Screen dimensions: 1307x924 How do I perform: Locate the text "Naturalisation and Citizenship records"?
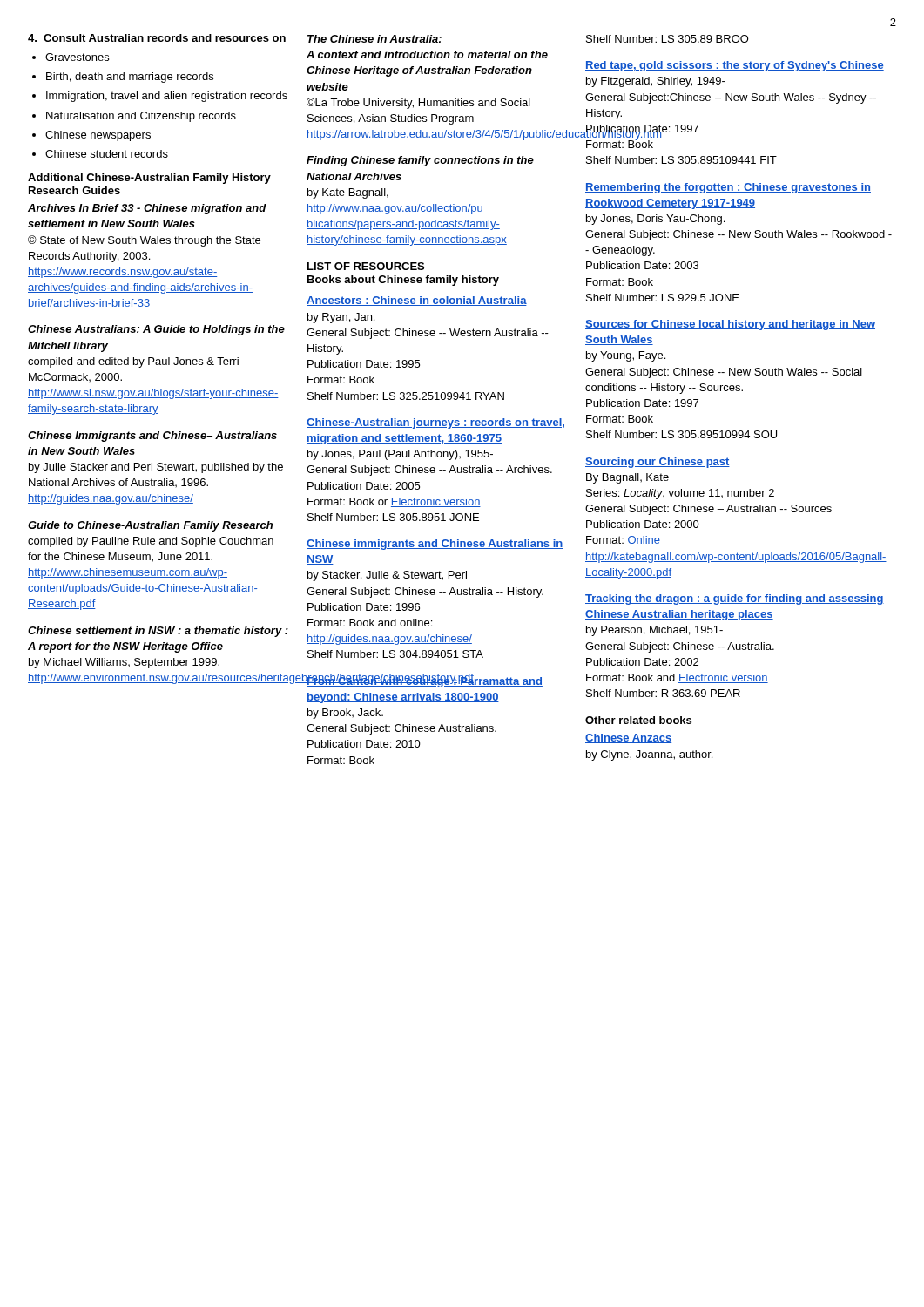click(141, 115)
